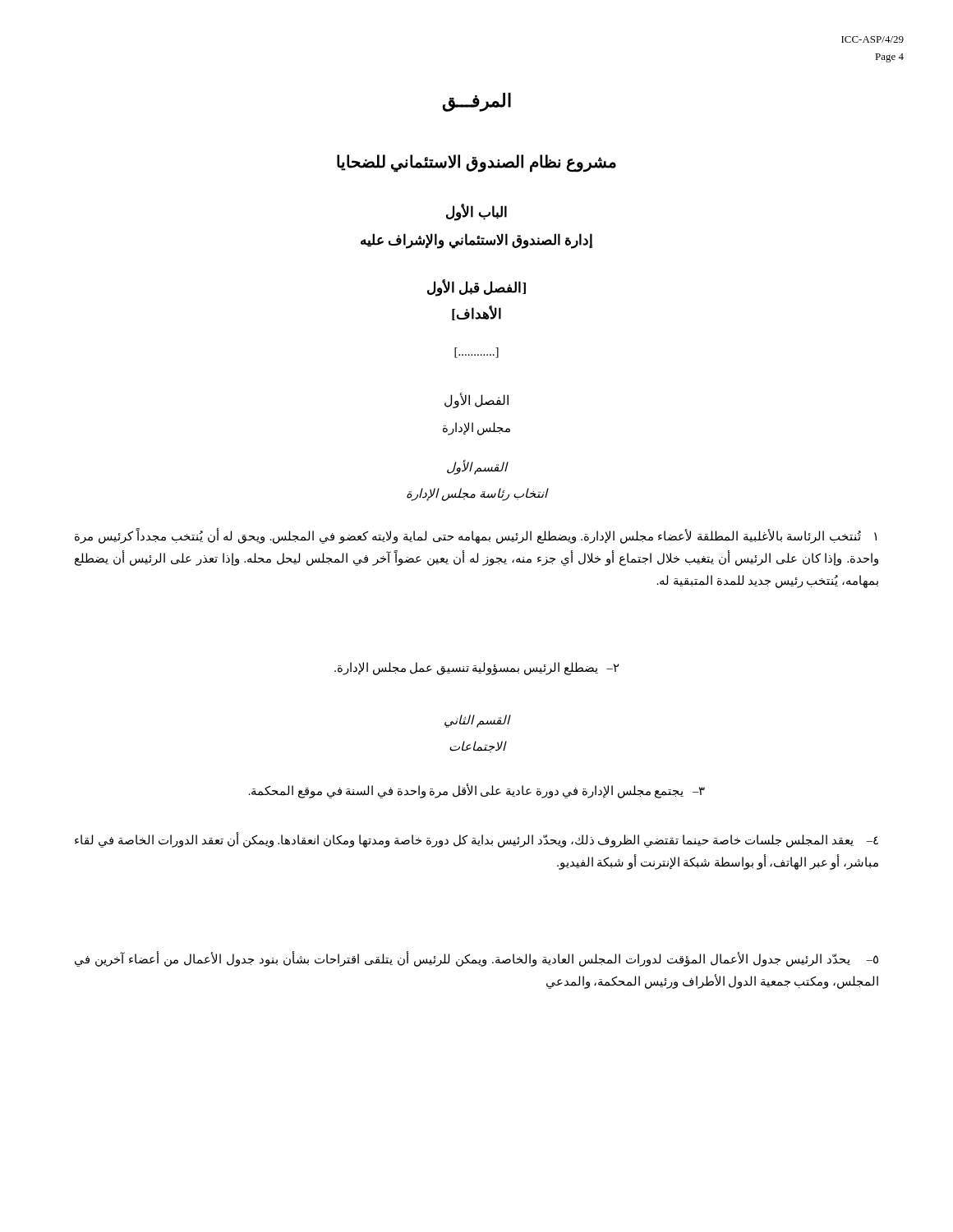This screenshot has height=1232, width=953.
Task: Click on the section header containing "إدارة الصندوق الاستئماني والإشراف"
Action: pos(476,240)
